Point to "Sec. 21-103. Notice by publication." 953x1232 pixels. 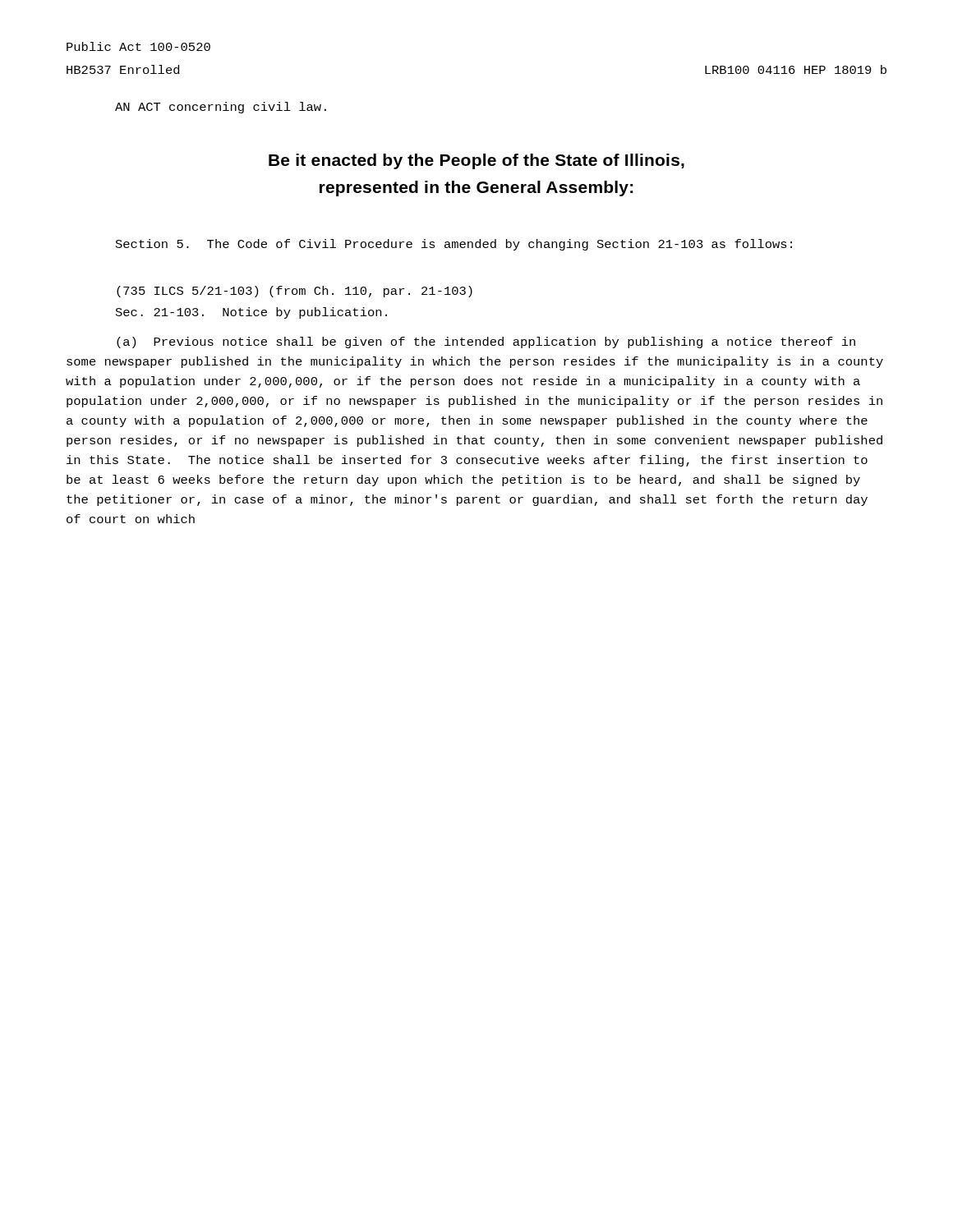(x=253, y=313)
